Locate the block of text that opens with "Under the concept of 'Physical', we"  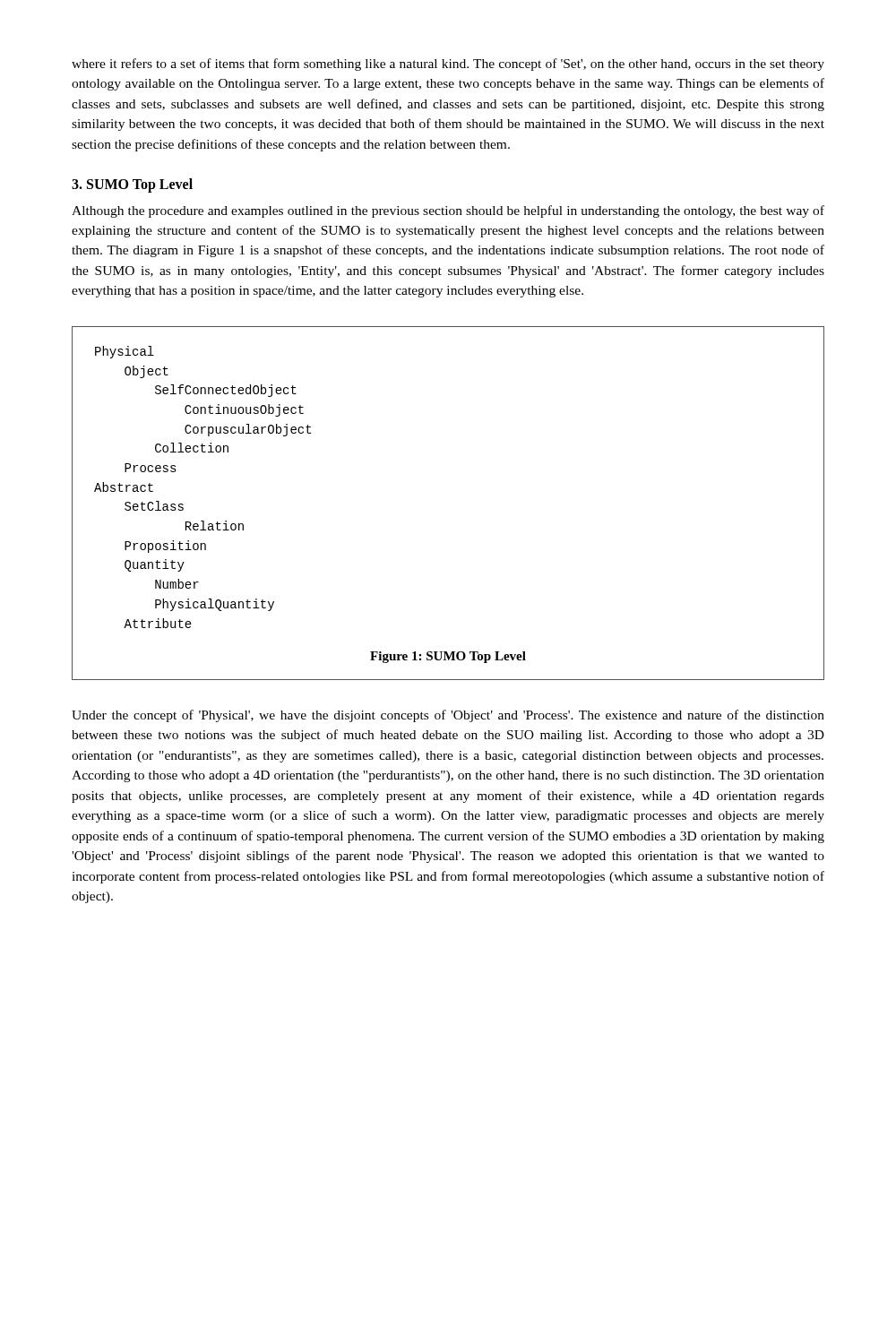point(448,805)
